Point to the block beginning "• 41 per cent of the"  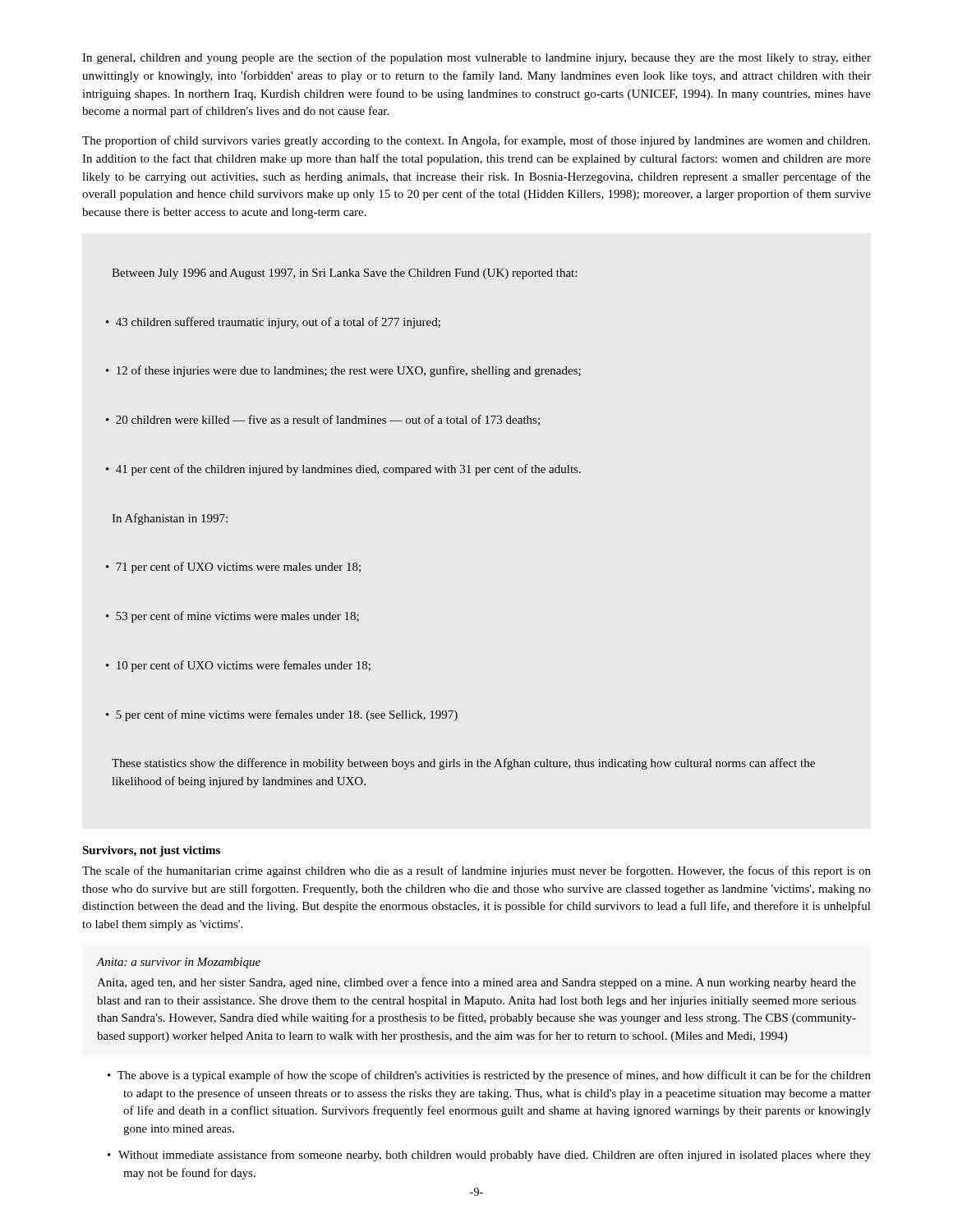pyautogui.click(x=343, y=469)
